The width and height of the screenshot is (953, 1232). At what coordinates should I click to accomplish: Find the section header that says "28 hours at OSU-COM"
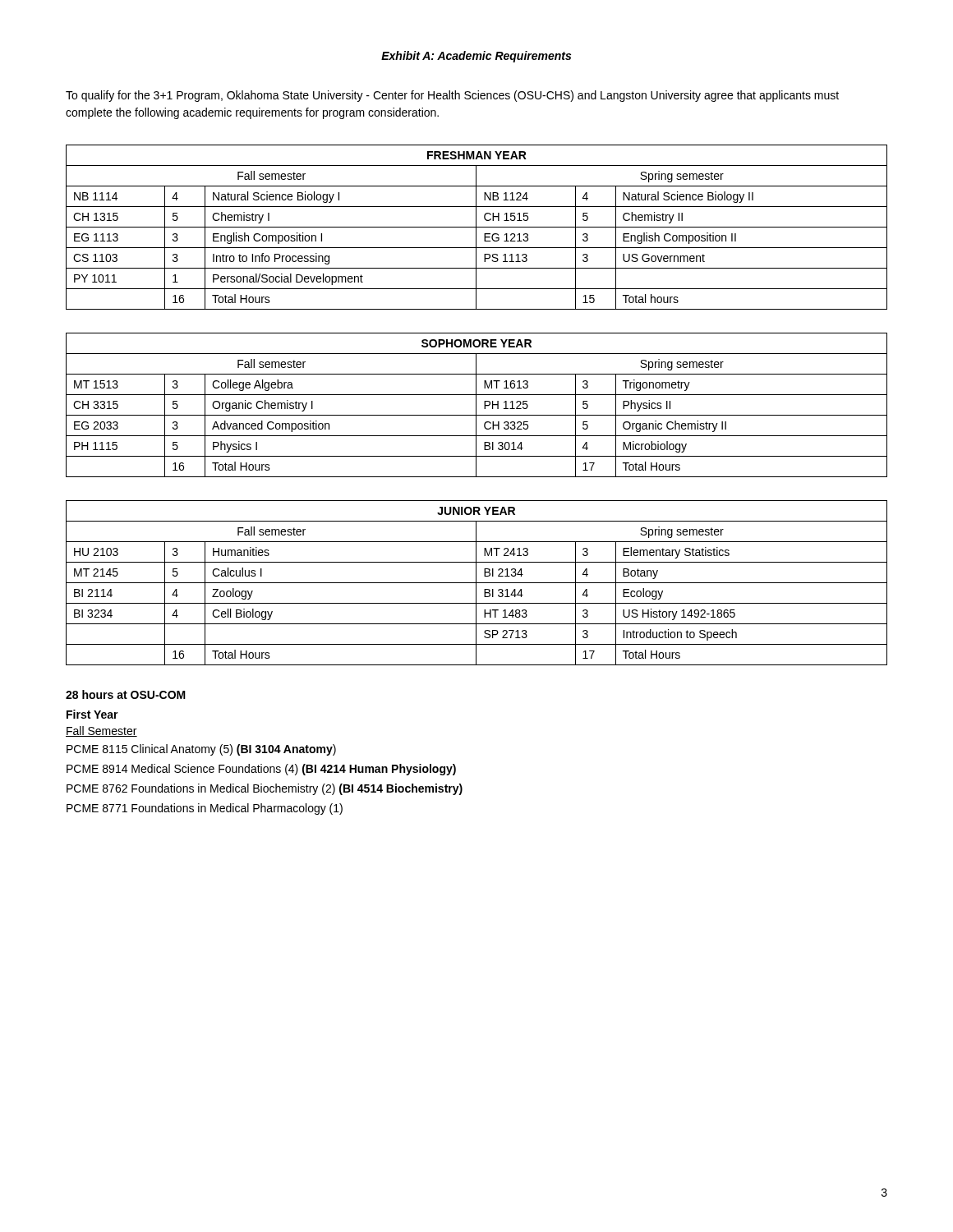click(x=126, y=695)
